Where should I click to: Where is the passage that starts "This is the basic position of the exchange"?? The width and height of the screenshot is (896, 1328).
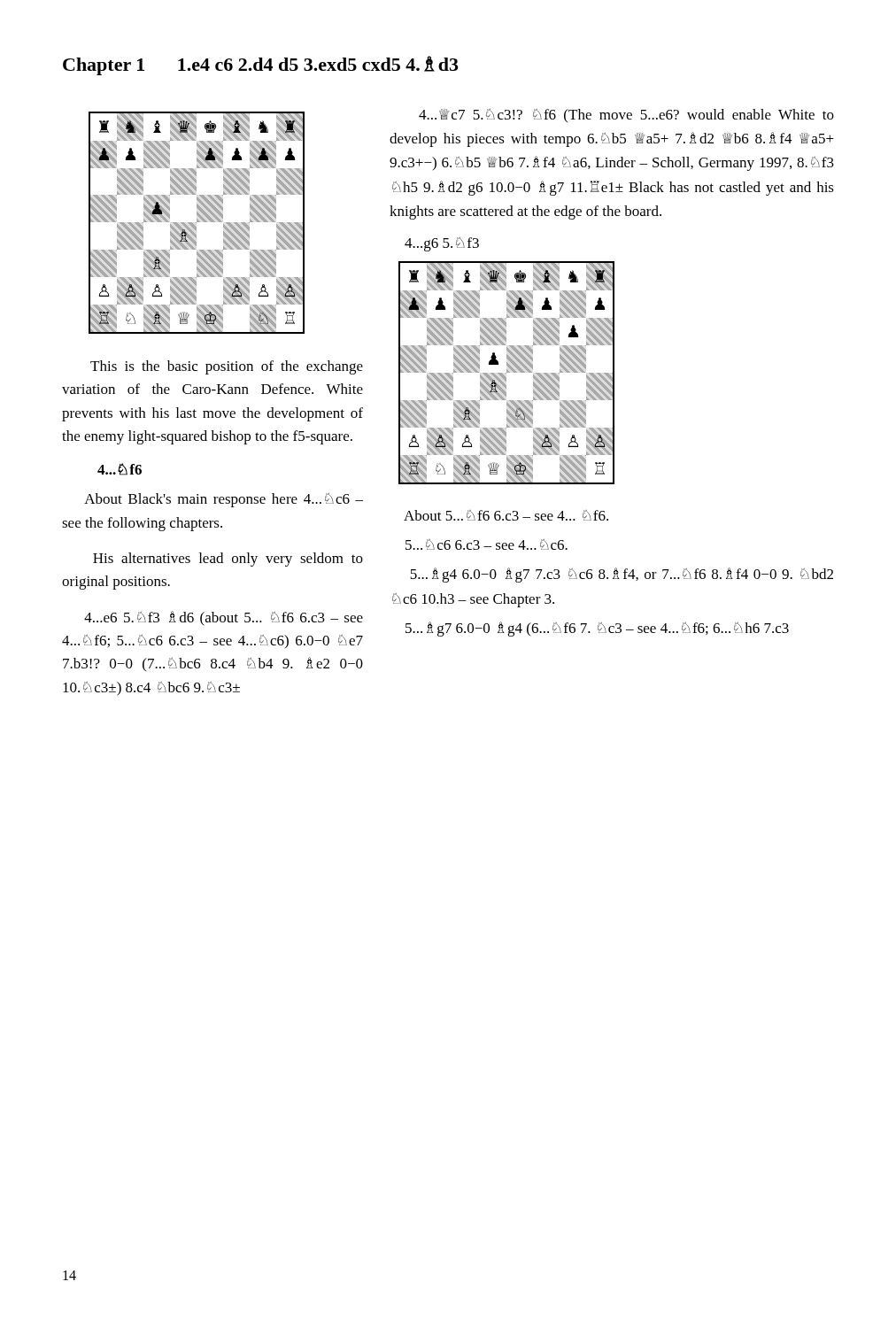click(x=212, y=401)
